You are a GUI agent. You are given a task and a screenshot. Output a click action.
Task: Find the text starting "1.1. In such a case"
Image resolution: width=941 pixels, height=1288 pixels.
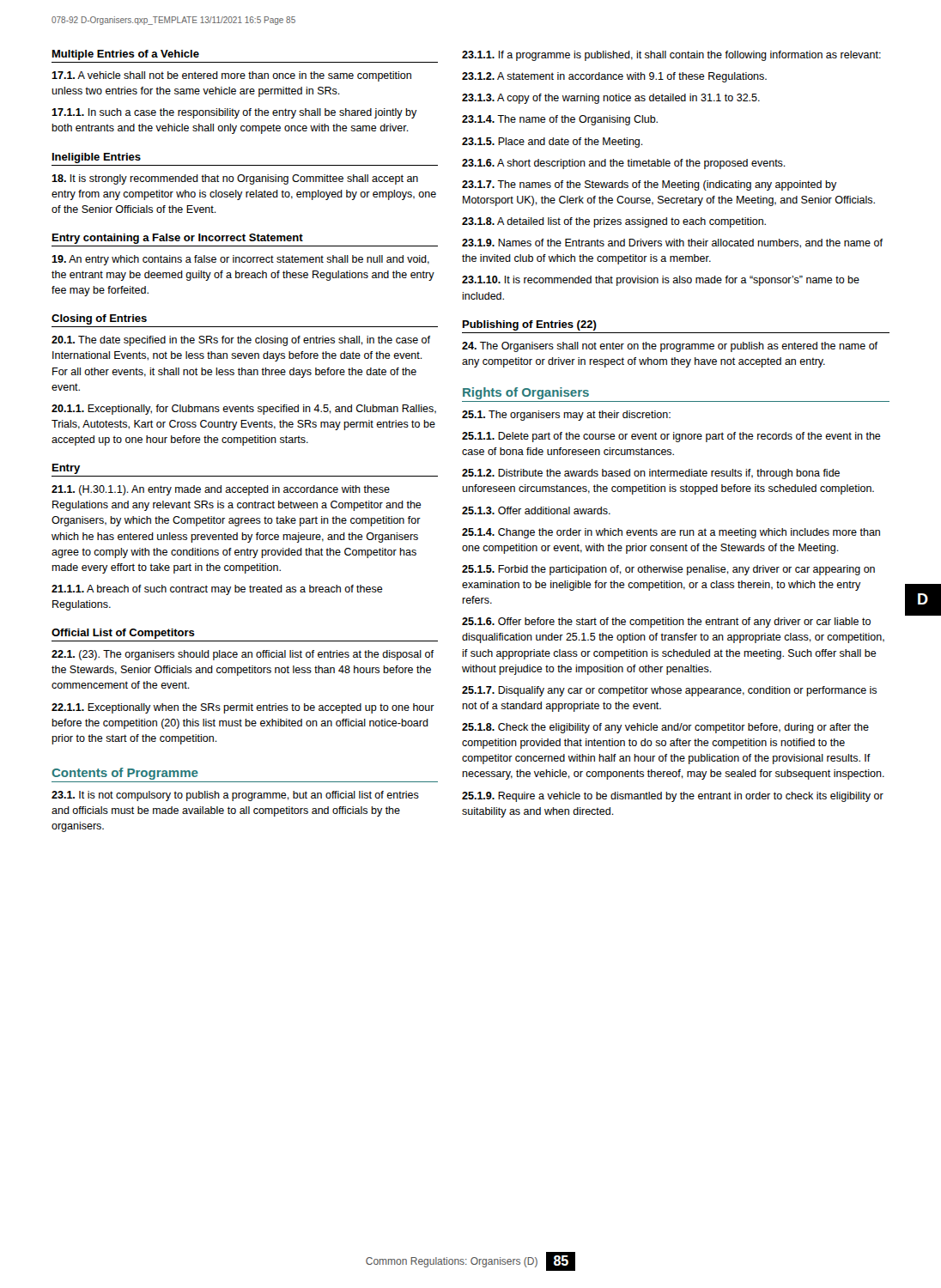tap(245, 121)
